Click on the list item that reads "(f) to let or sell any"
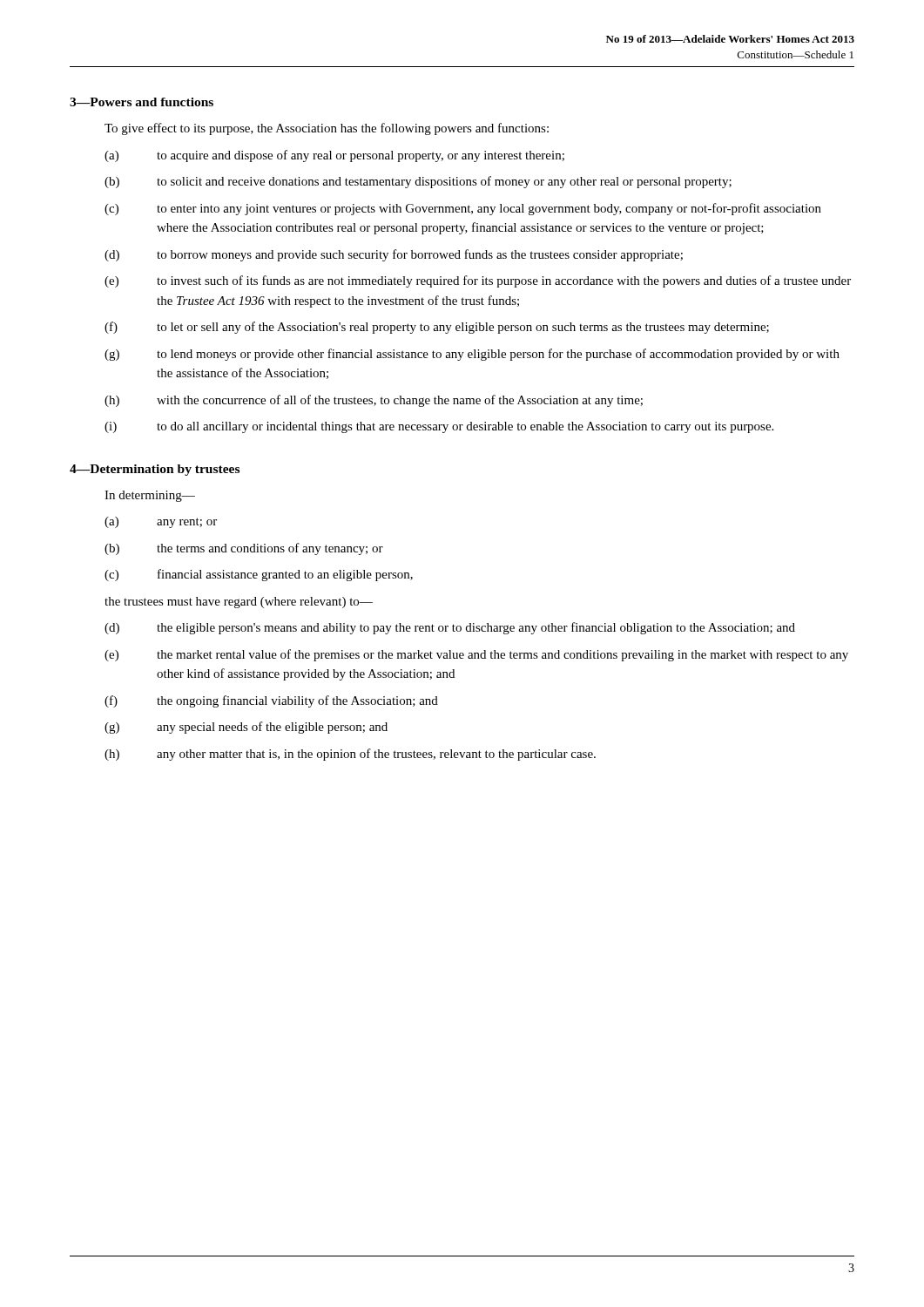 (479, 327)
